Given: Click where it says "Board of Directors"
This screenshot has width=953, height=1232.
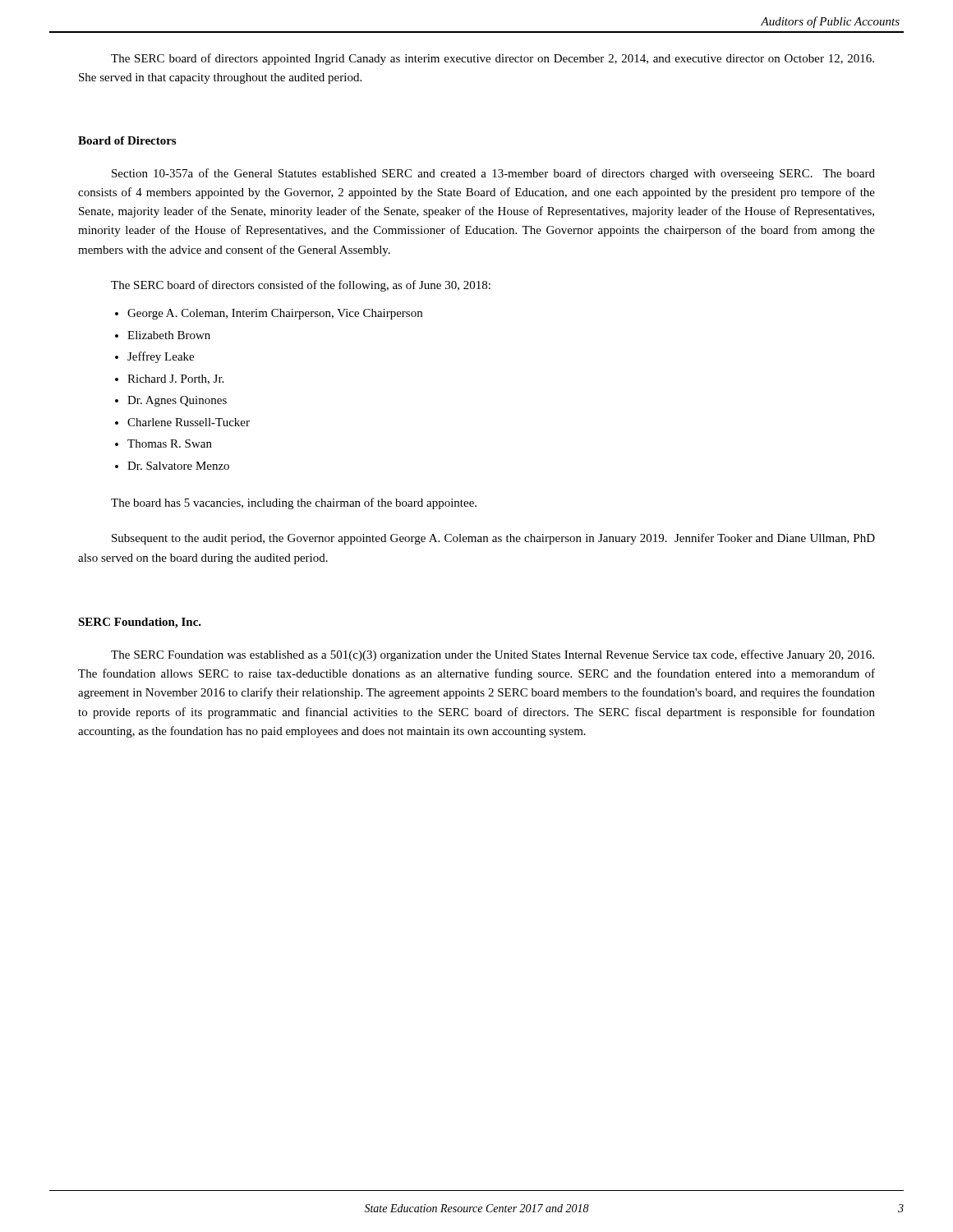Looking at the screenshot, I should click(127, 140).
